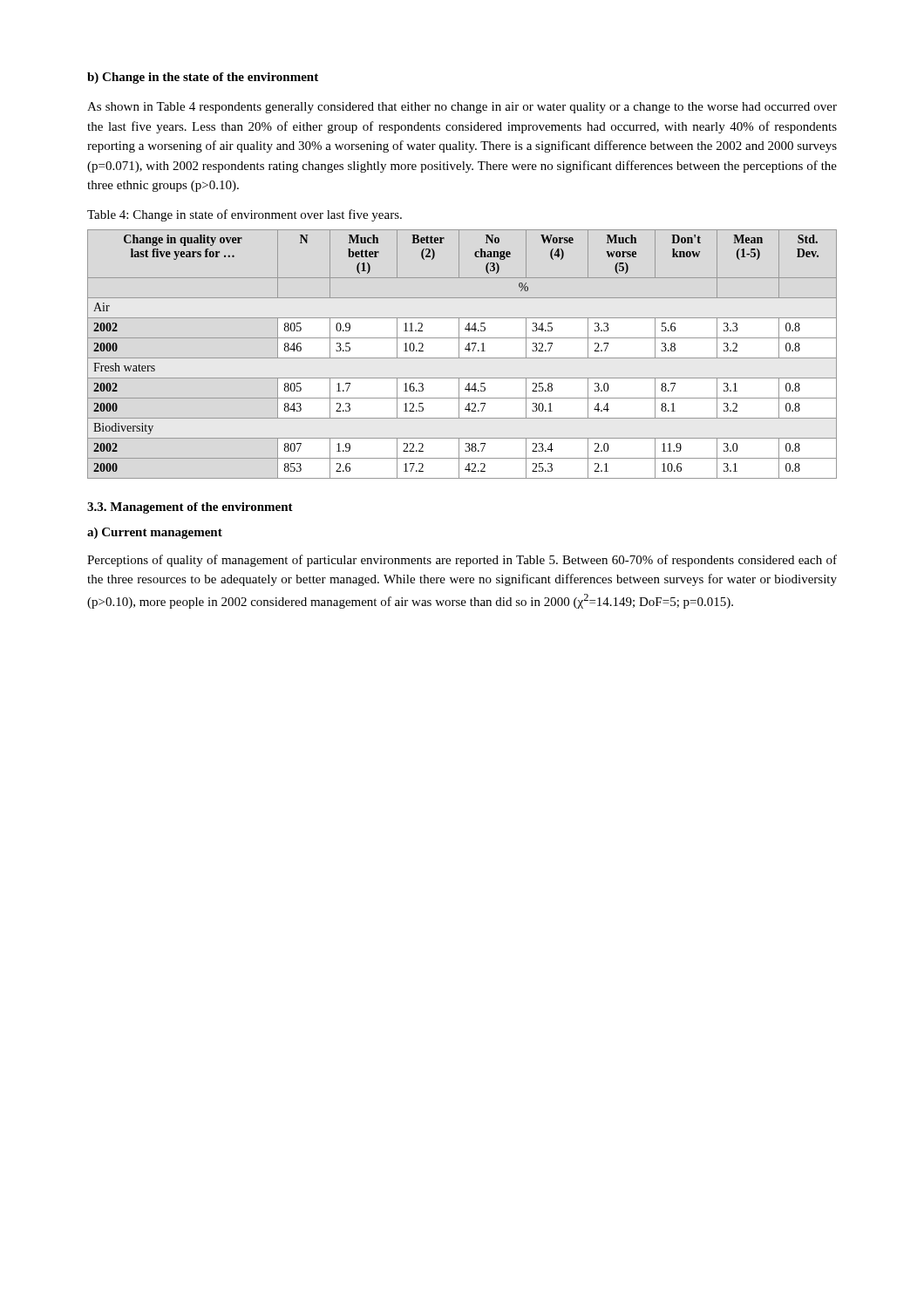924x1308 pixels.
Task: Where is the passage that starts "As shown in Table 4 respondents generally"?
Action: pyautogui.click(x=462, y=146)
